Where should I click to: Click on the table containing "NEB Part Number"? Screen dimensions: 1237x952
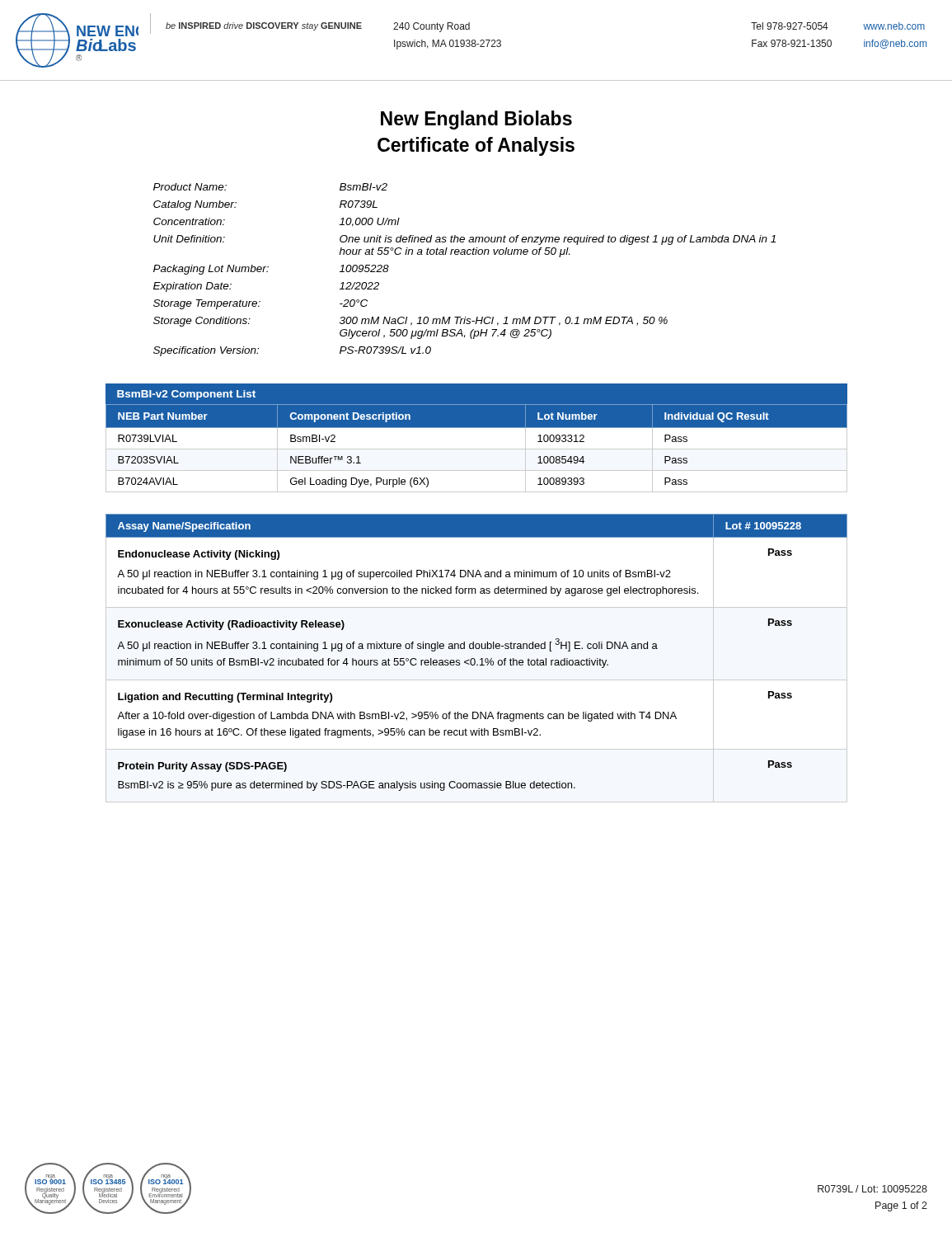point(476,448)
